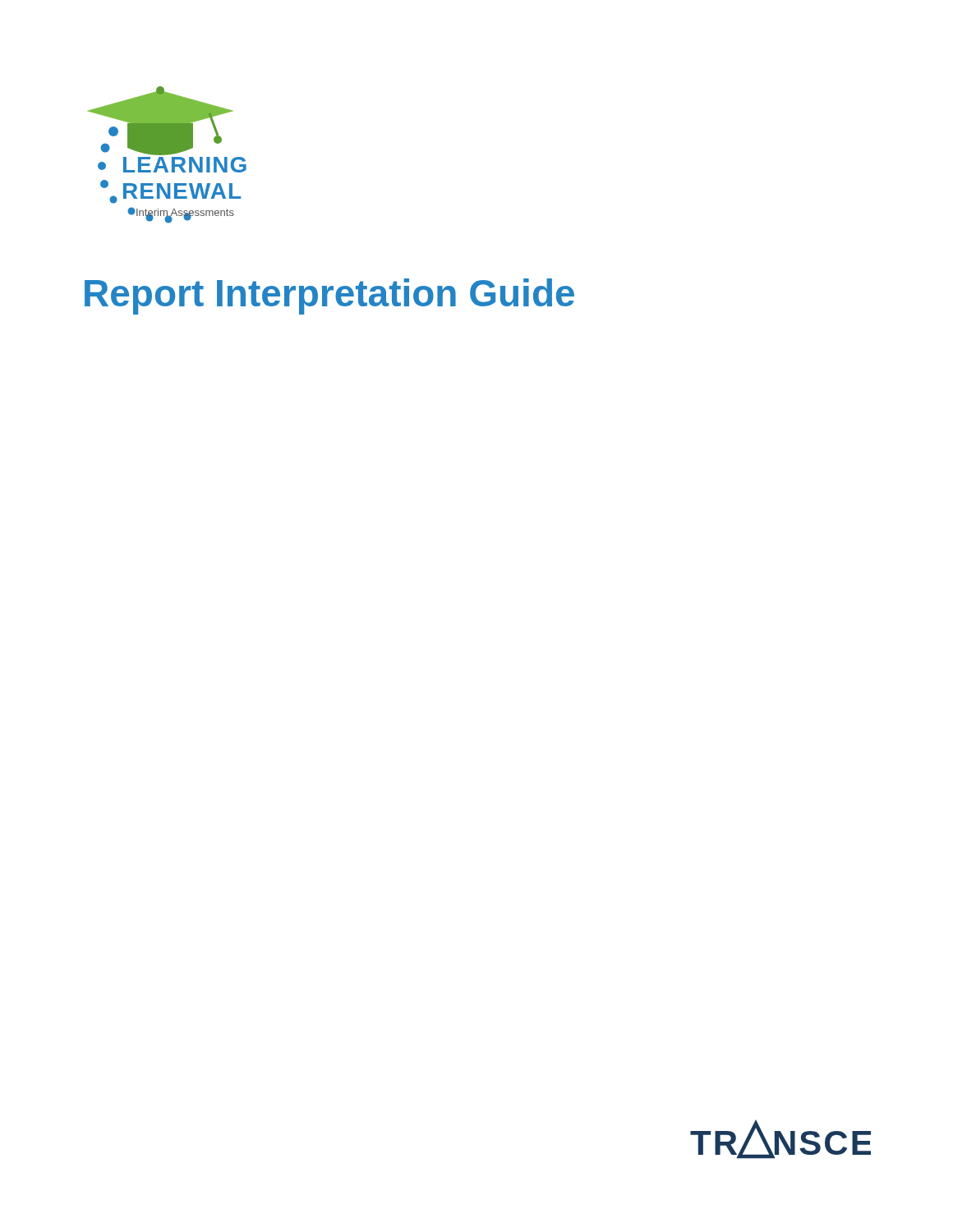Image resolution: width=953 pixels, height=1232 pixels.
Task: Find the text starting "Report Interpretation Guide"
Action: point(329,293)
